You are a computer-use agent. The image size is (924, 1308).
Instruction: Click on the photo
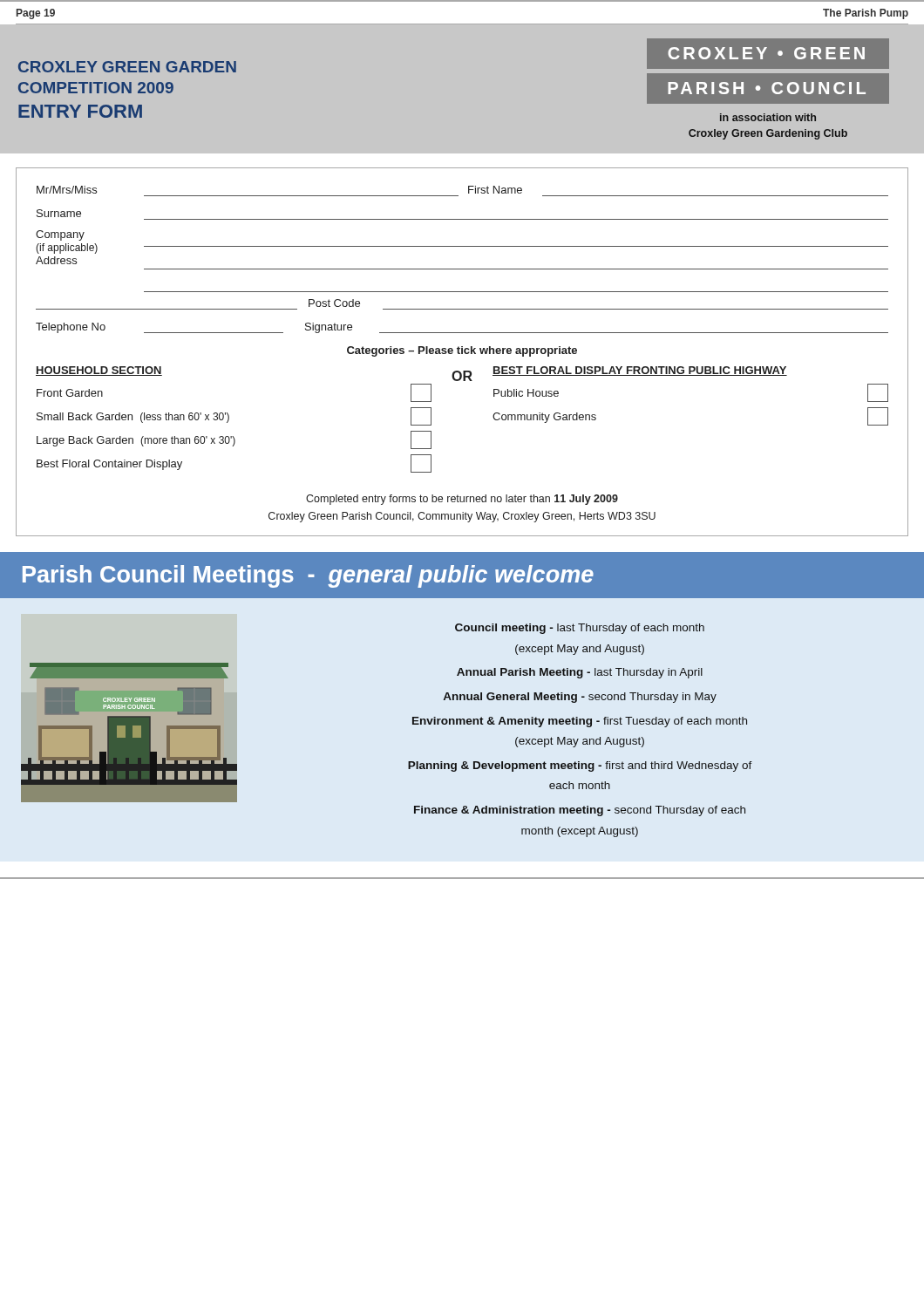click(x=129, y=709)
